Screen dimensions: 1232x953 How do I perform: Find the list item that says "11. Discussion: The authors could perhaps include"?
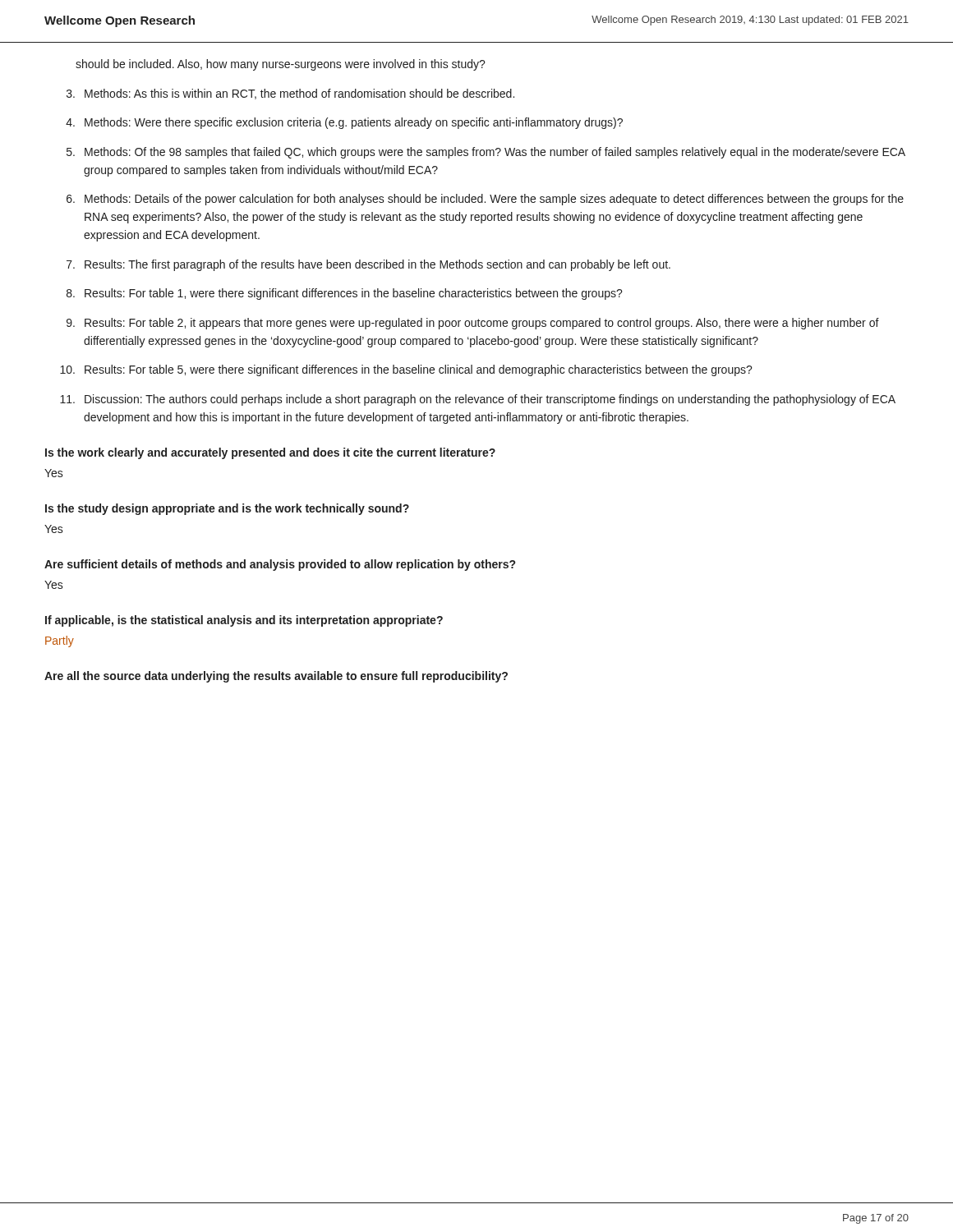tap(476, 409)
